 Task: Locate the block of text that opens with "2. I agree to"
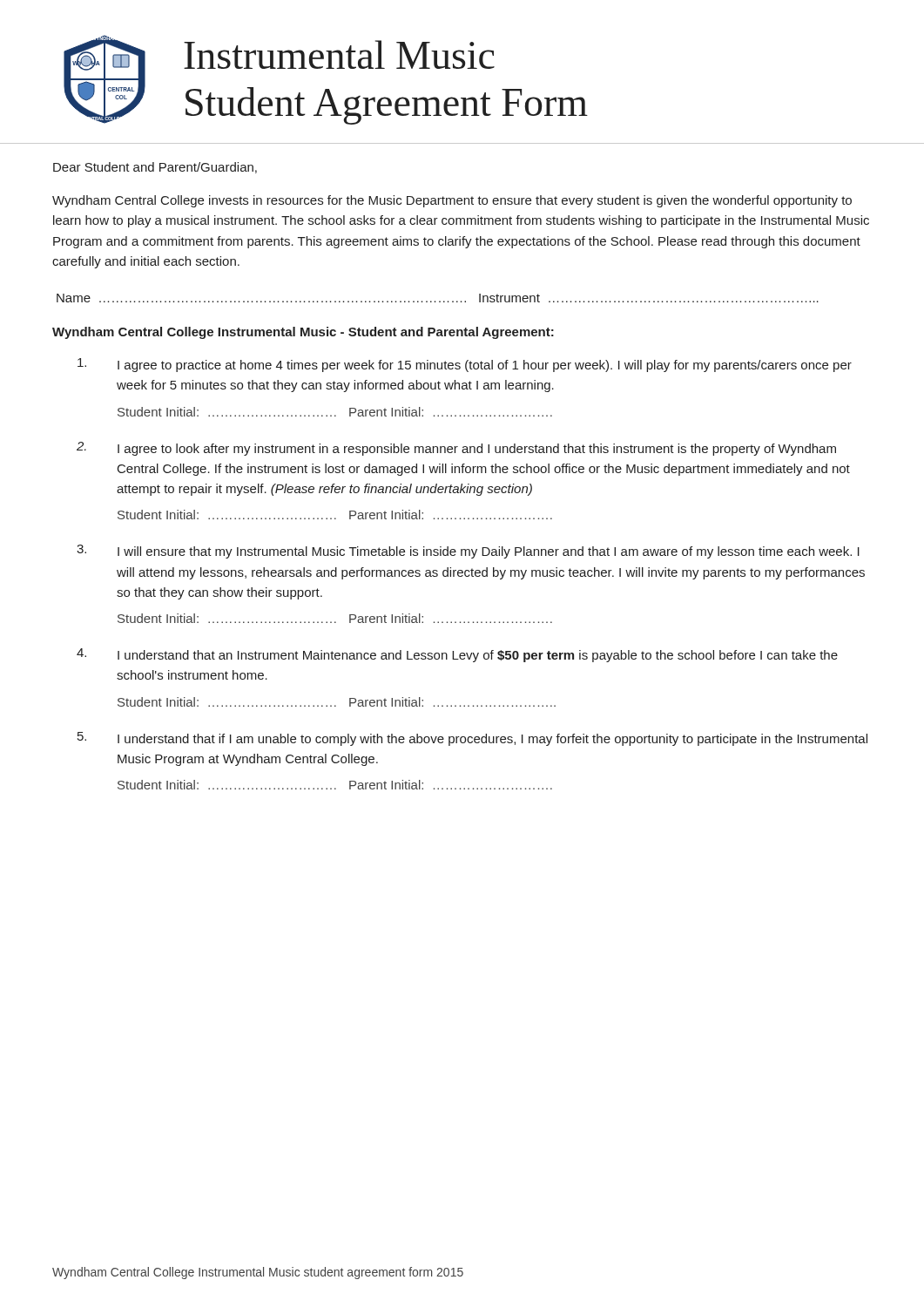tap(462, 468)
